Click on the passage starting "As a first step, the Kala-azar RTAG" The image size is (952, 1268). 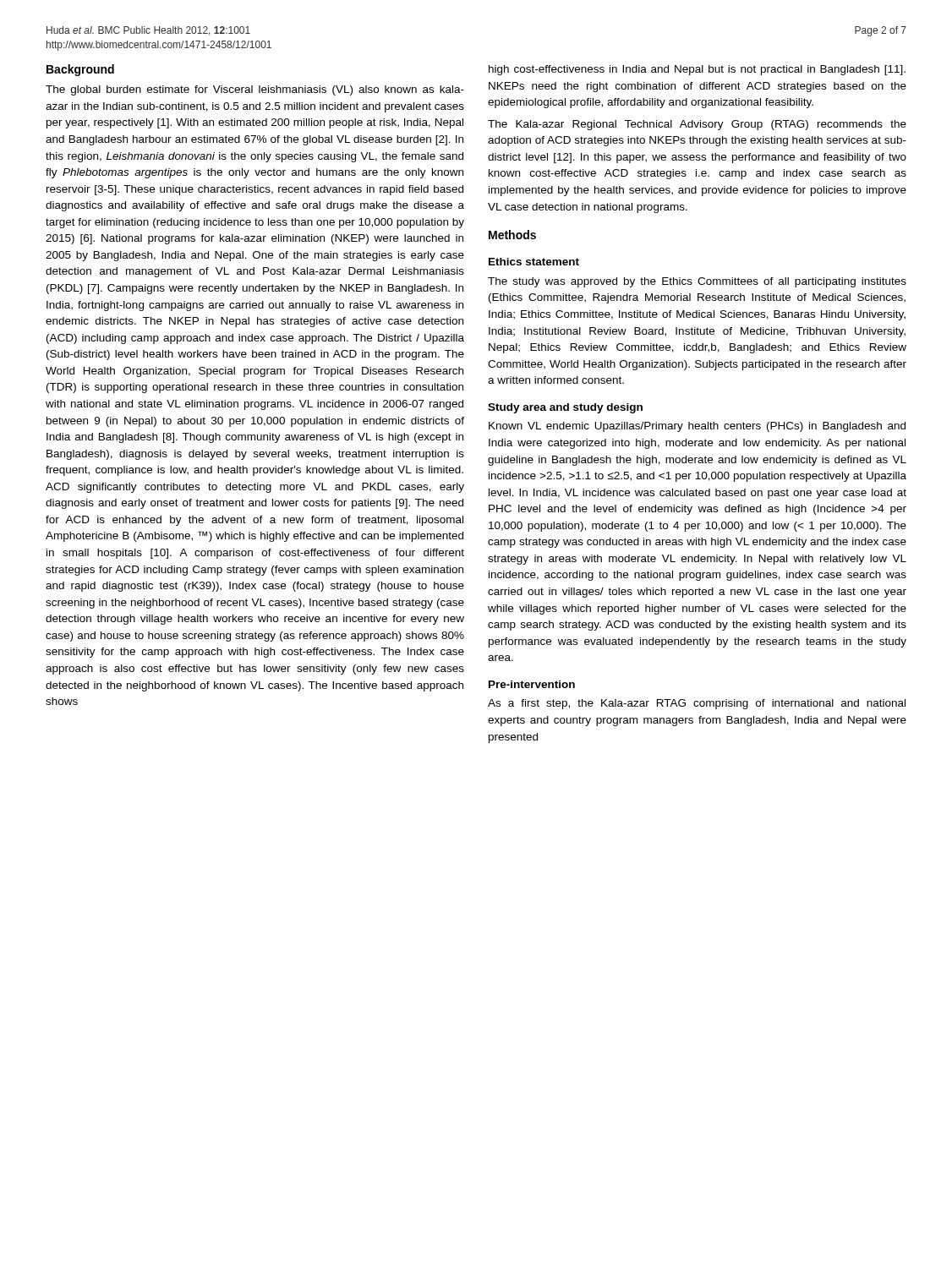(697, 720)
